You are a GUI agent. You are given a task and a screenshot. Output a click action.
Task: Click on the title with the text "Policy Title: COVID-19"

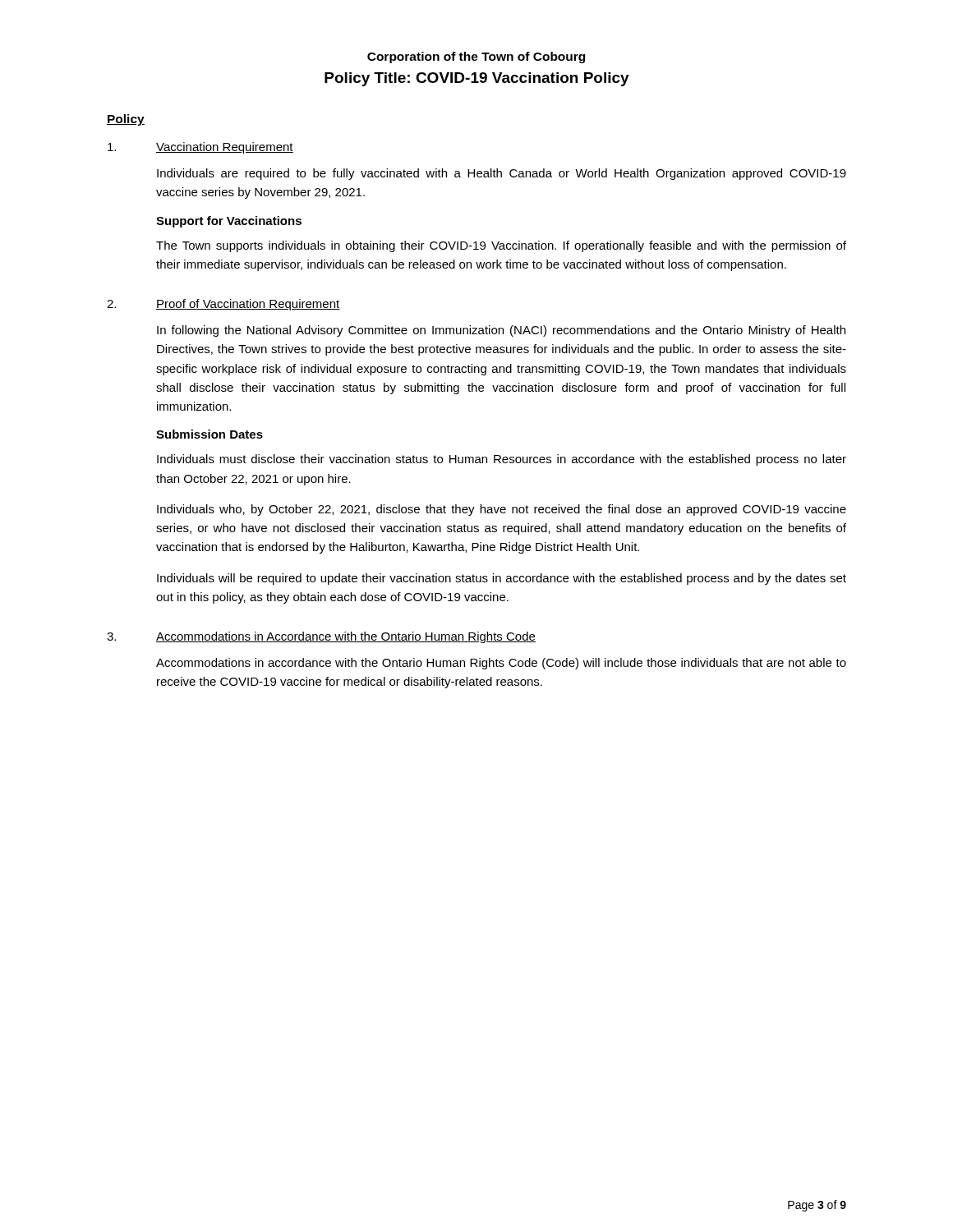click(x=476, y=78)
